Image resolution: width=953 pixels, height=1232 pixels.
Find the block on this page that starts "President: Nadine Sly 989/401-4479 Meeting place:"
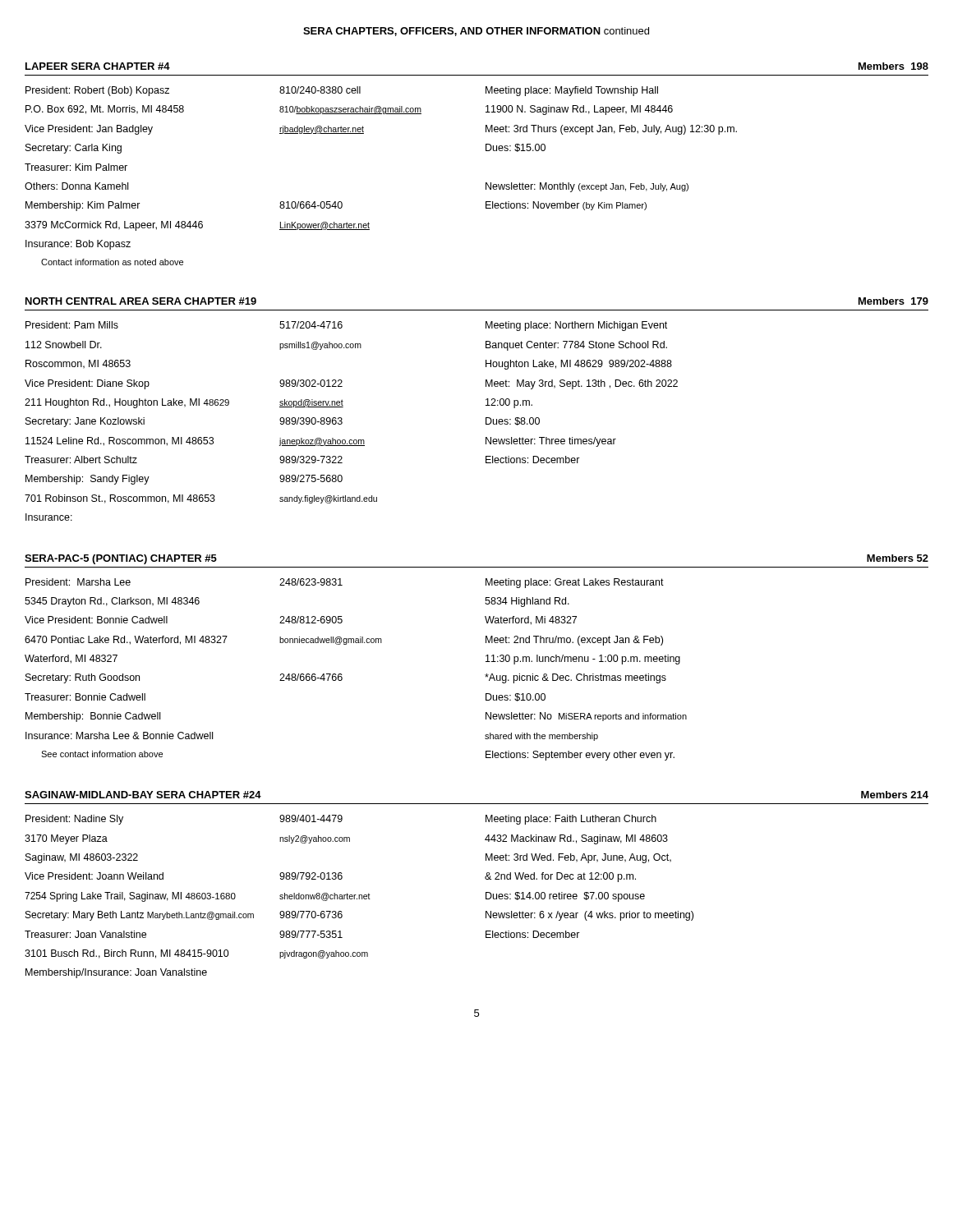(476, 896)
